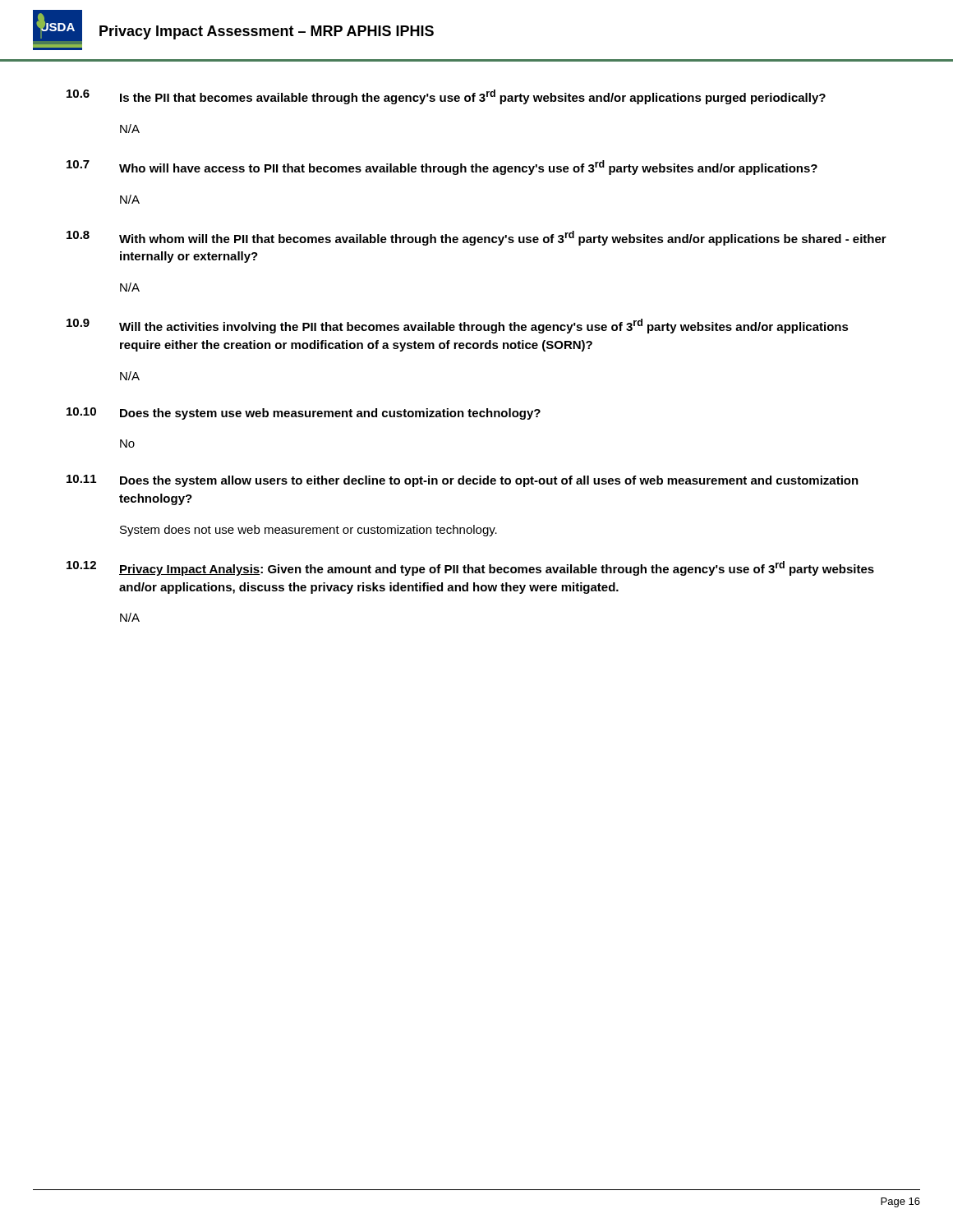Click on the section header that reads "10.8 With whom"
953x1232 pixels.
(476, 249)
